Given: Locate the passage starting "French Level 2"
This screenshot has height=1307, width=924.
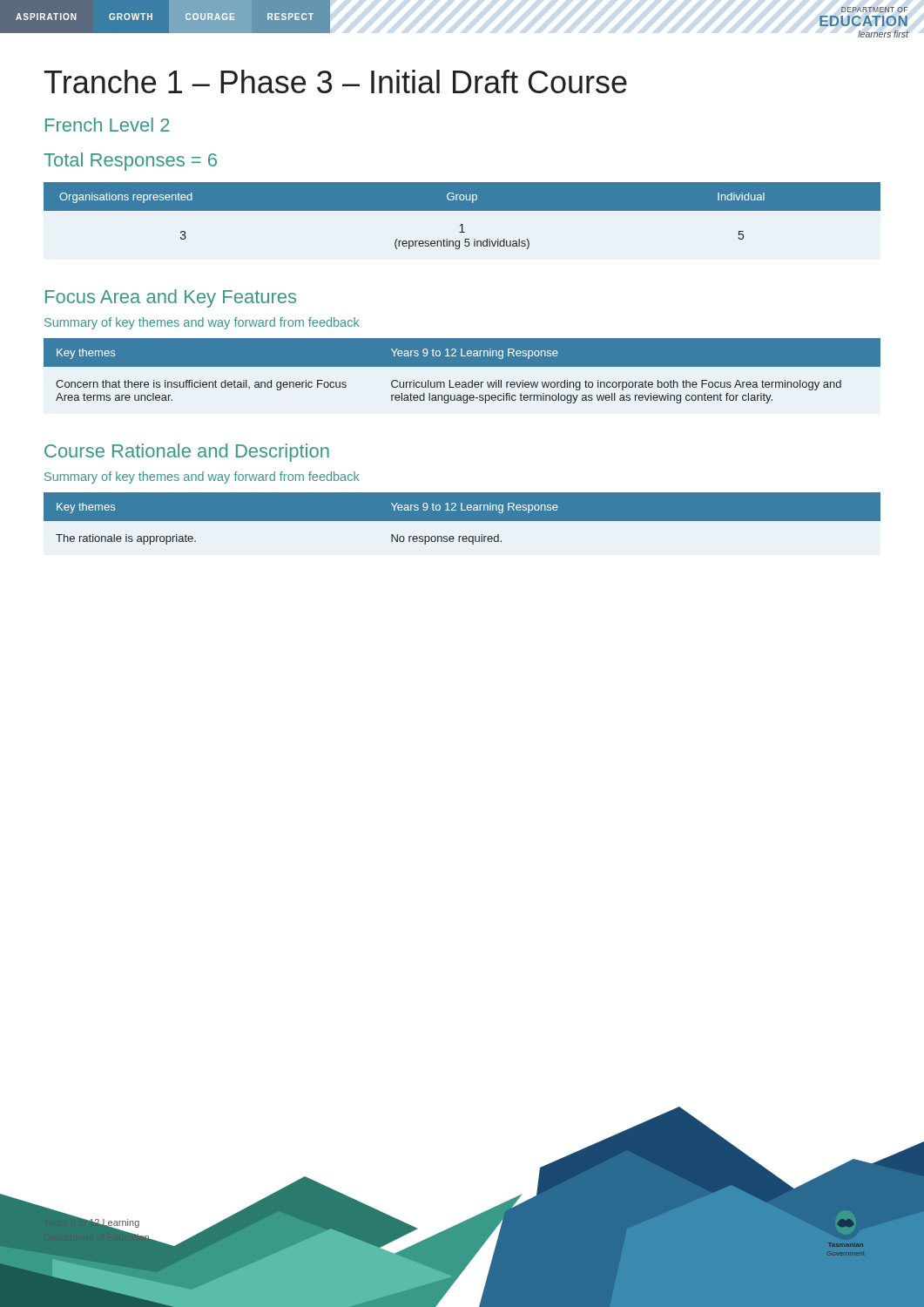Looking at the screenshot, I should (x=107, y=125).
